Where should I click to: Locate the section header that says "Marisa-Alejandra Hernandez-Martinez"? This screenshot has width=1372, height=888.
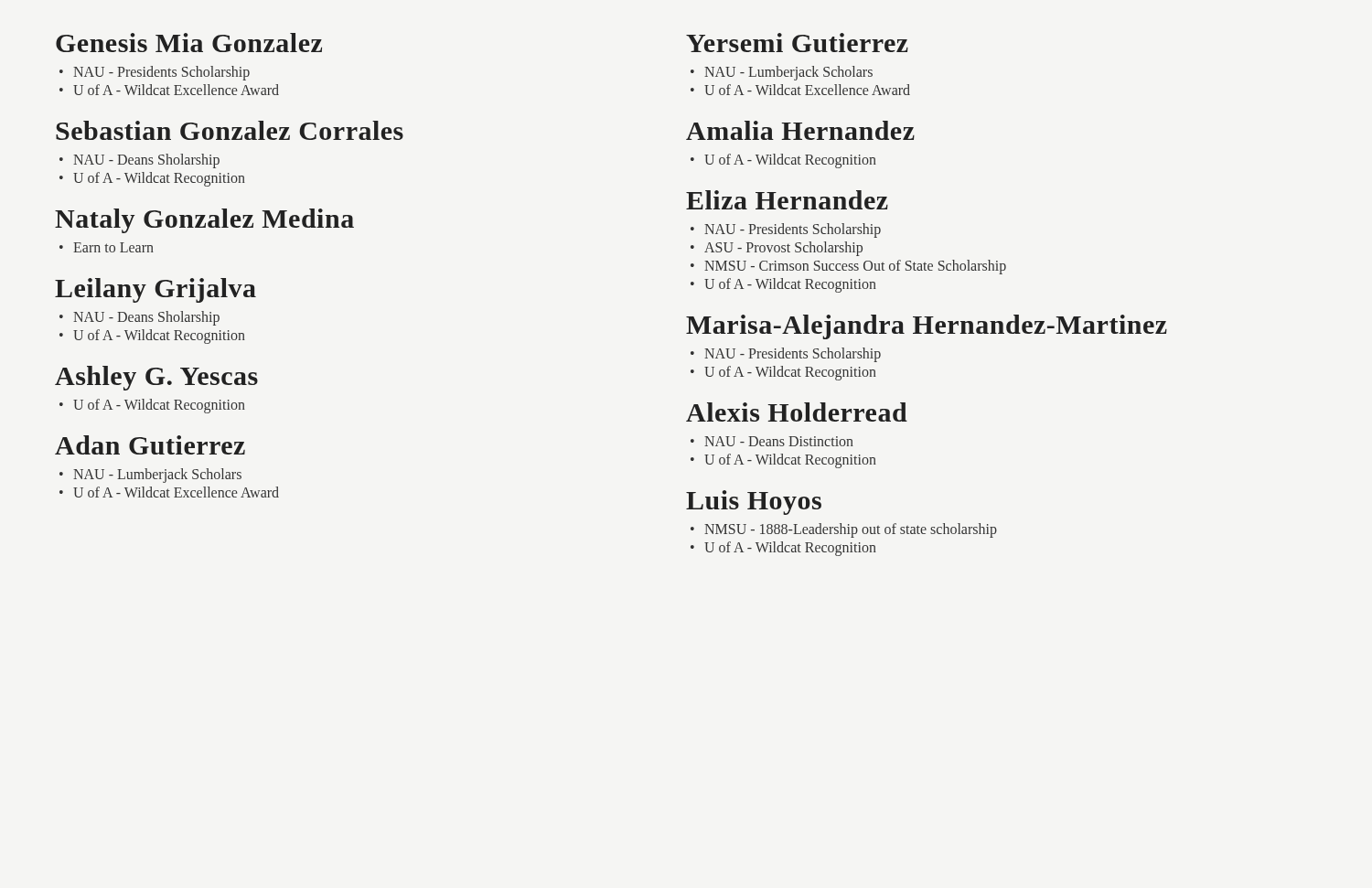coord(927,324)
